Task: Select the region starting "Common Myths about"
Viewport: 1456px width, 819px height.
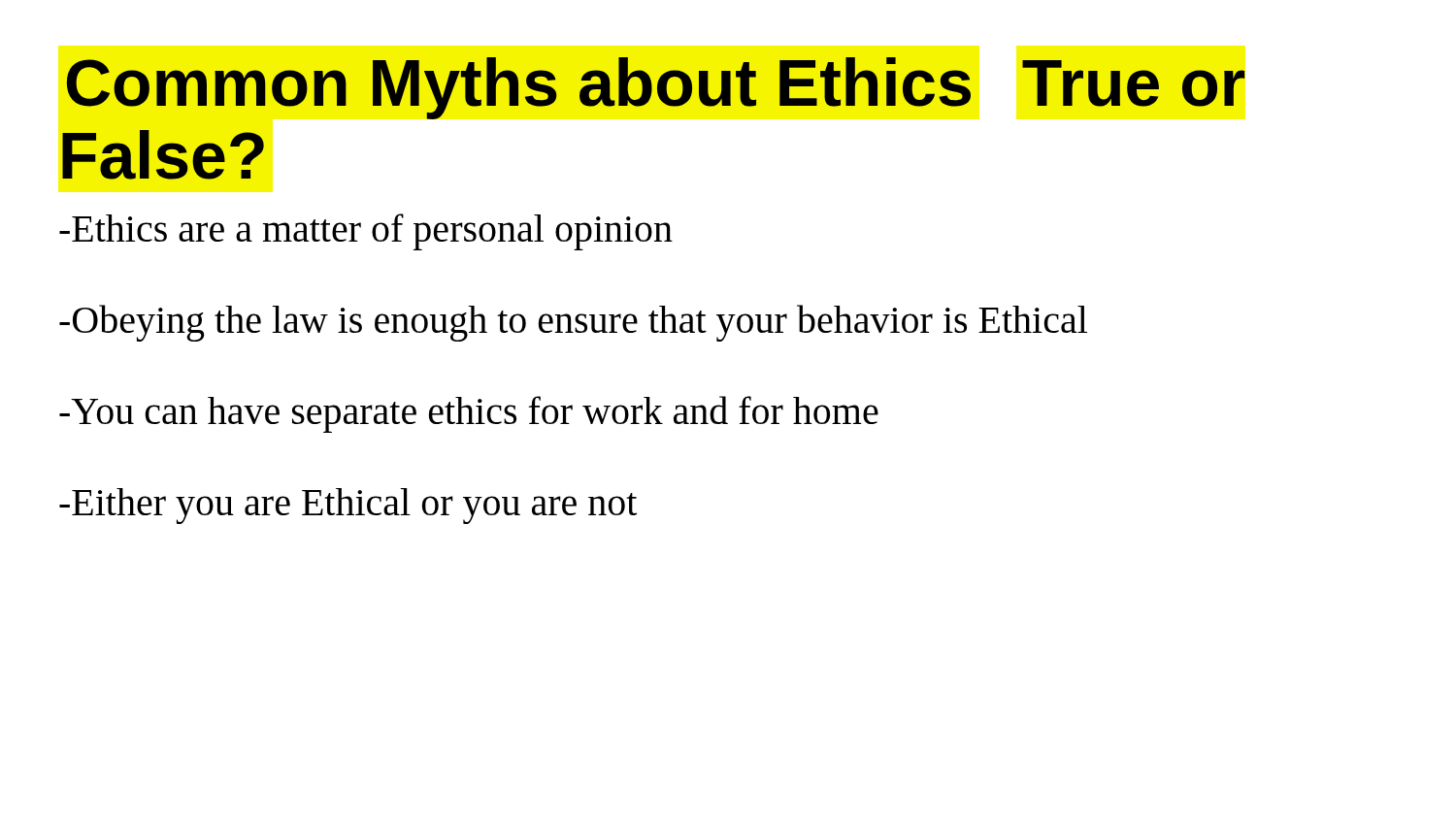Action: click(652, 119)
